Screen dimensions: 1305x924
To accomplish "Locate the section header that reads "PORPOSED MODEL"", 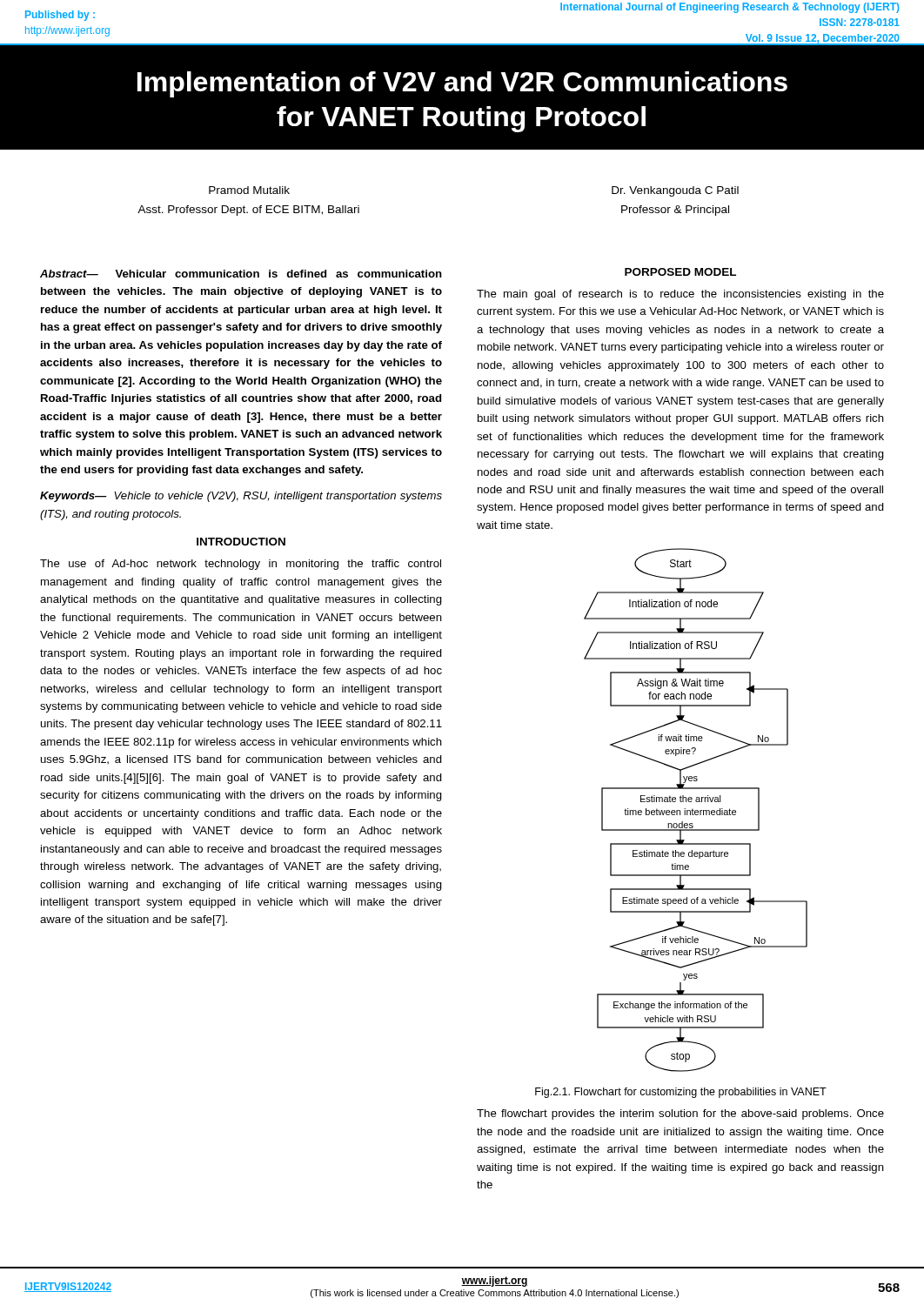I will click(680, 272).
